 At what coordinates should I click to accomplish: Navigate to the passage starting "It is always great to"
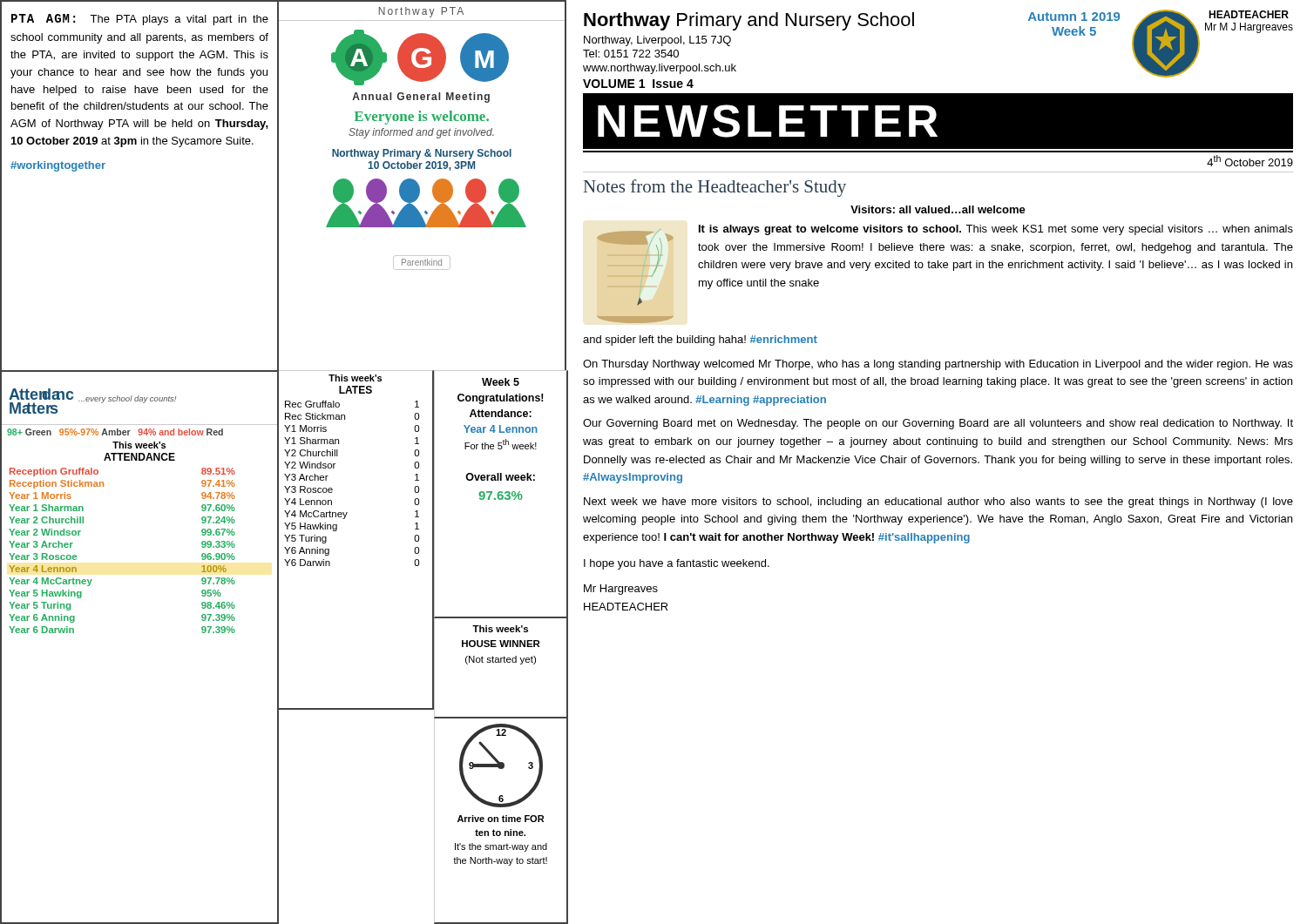click(x=995, y=256)
